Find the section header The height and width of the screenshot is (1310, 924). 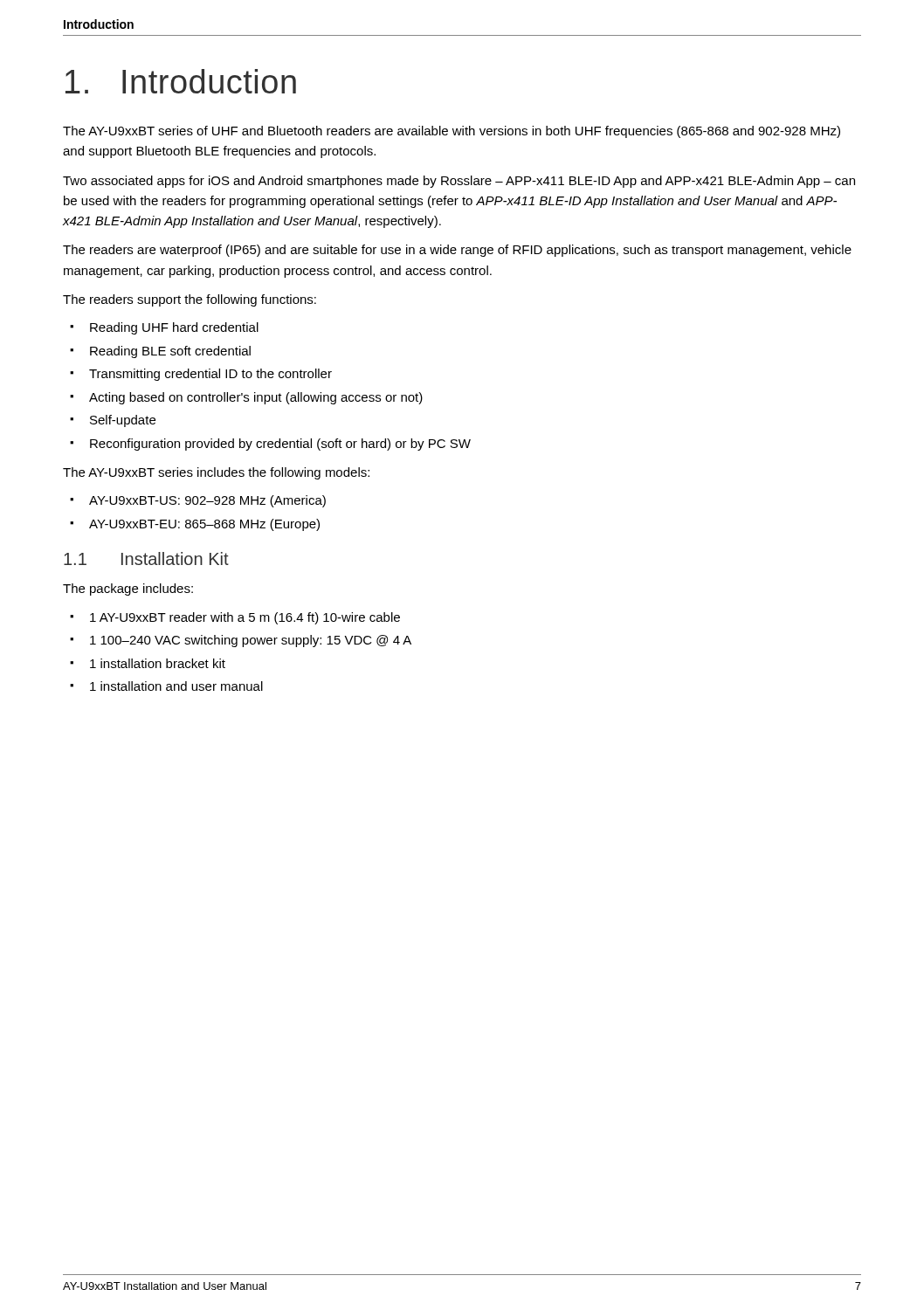(x=462, y=560)
